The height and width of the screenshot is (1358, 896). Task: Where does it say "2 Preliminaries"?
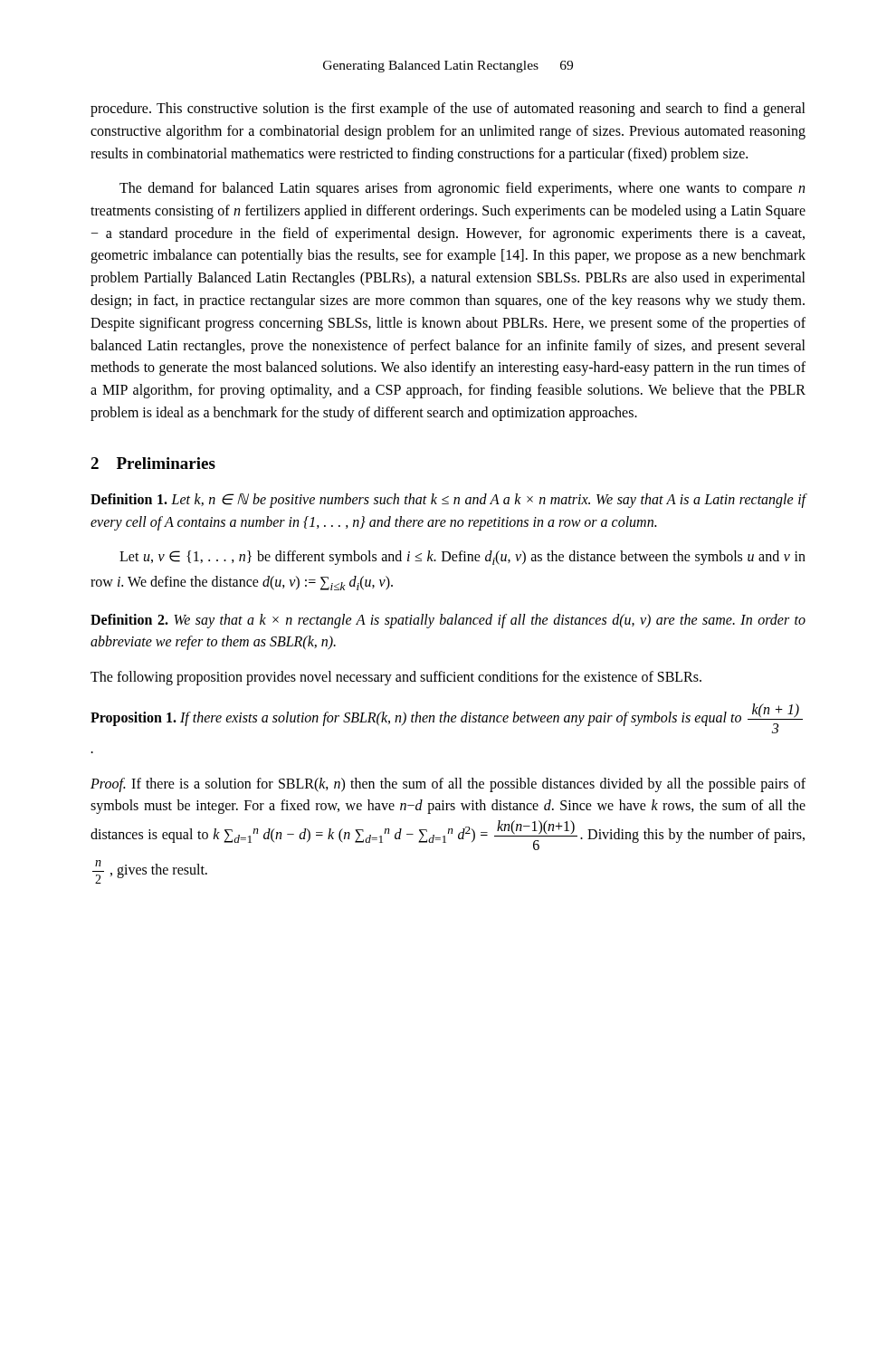click(x=153, y=463)
